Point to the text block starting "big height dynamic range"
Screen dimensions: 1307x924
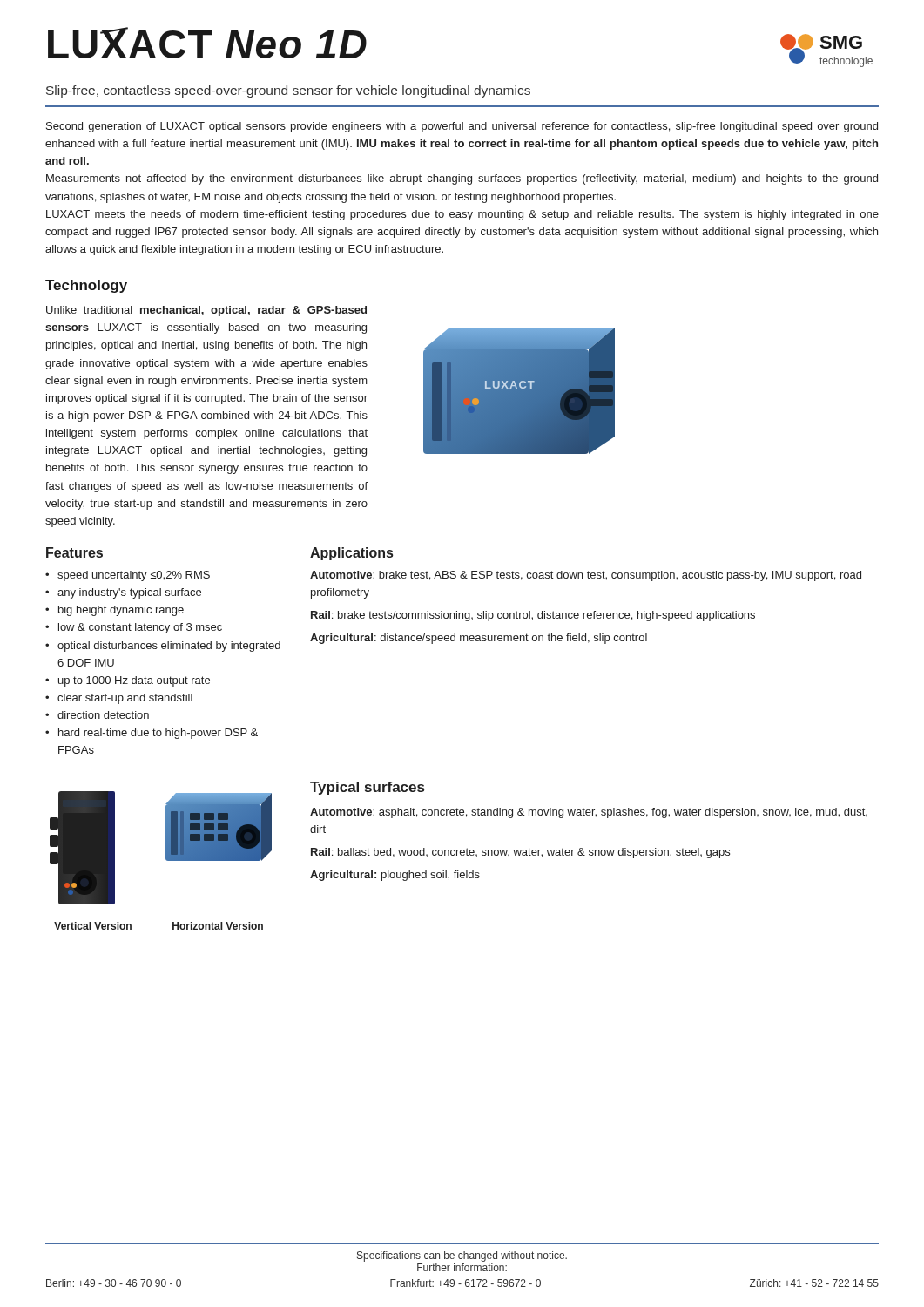tap(121, 610)
